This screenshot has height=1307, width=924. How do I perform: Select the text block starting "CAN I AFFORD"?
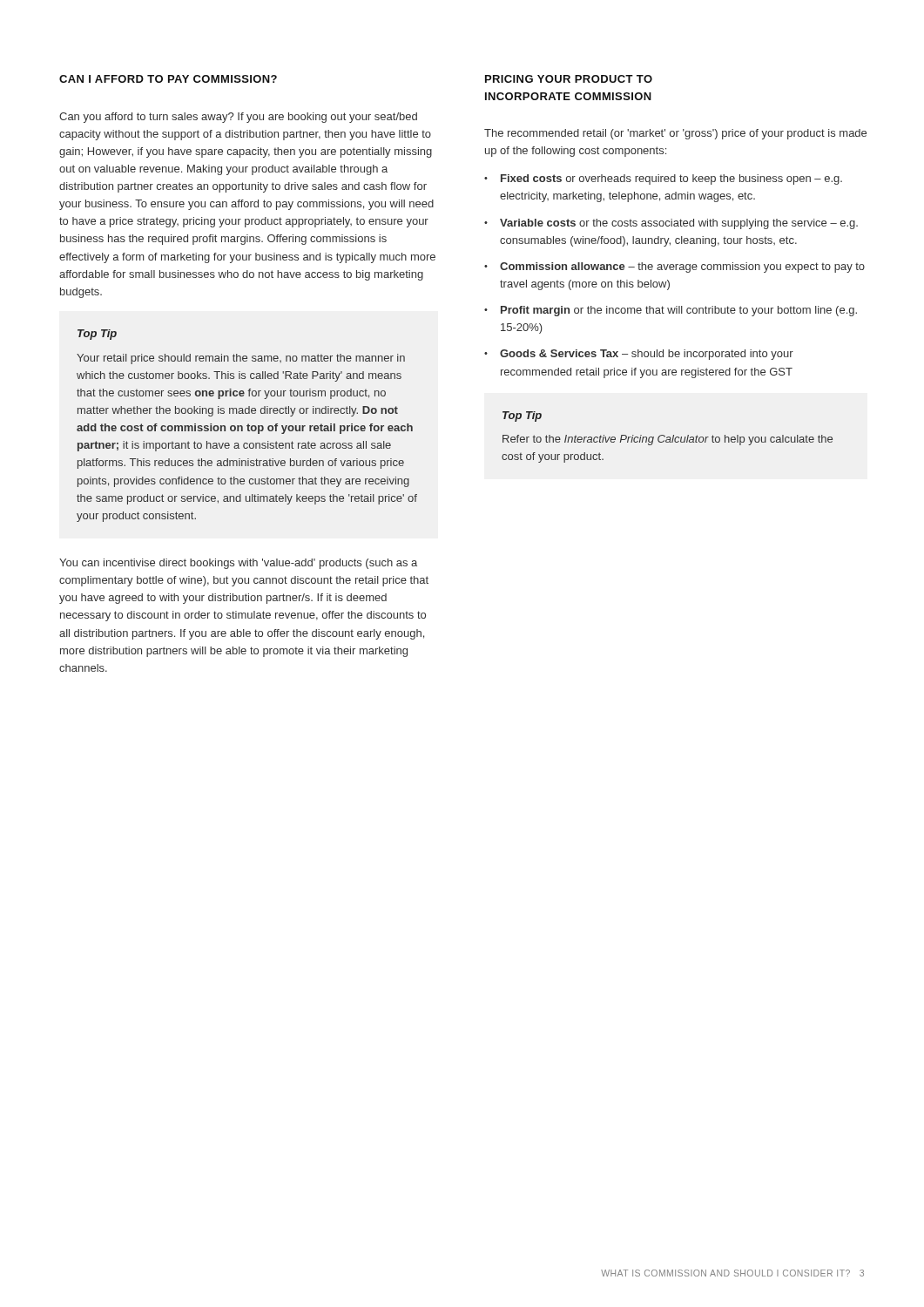pyautogui.click(x=168, y=79)
